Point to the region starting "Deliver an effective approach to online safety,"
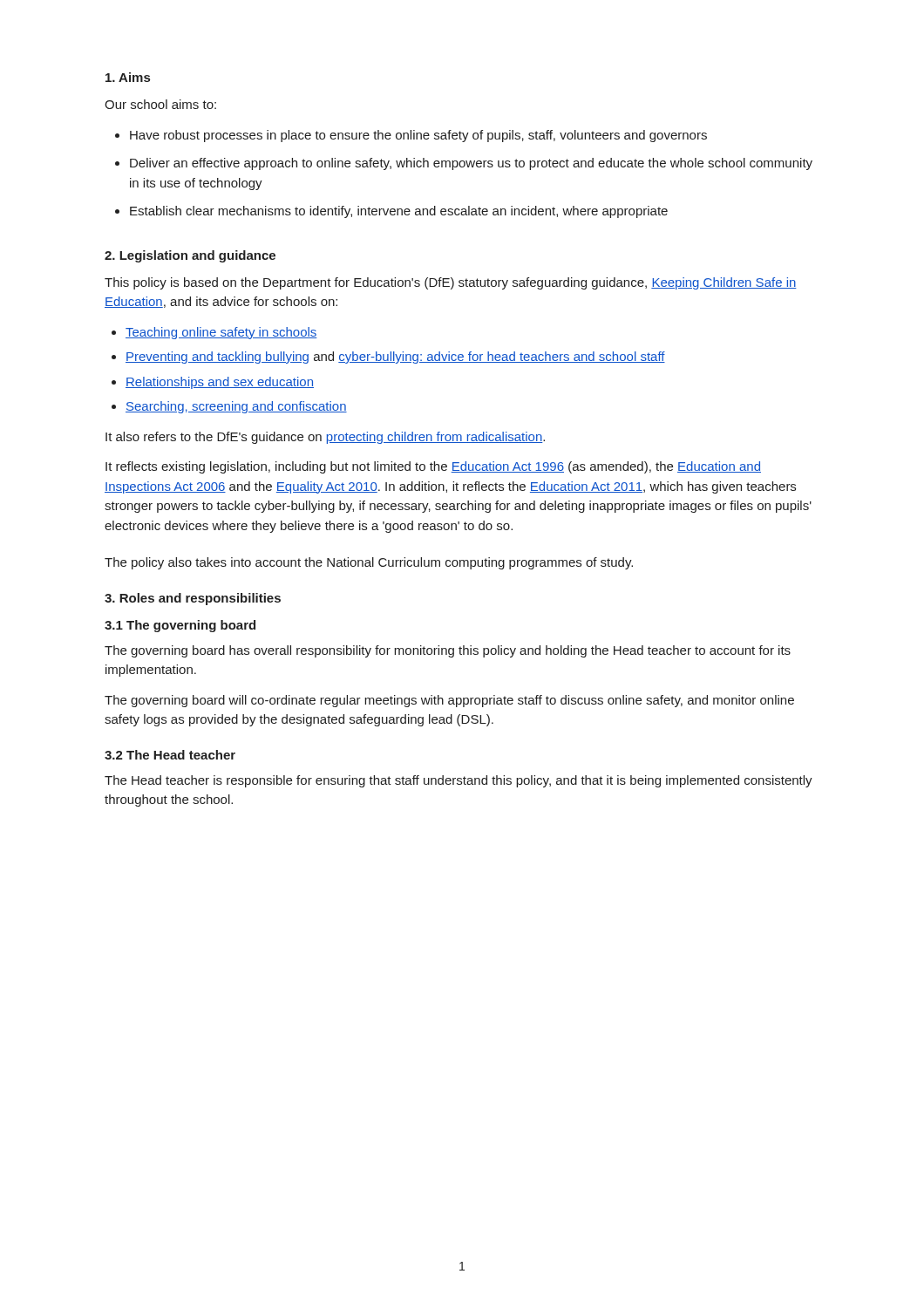924x1308 pixels. 471,172
